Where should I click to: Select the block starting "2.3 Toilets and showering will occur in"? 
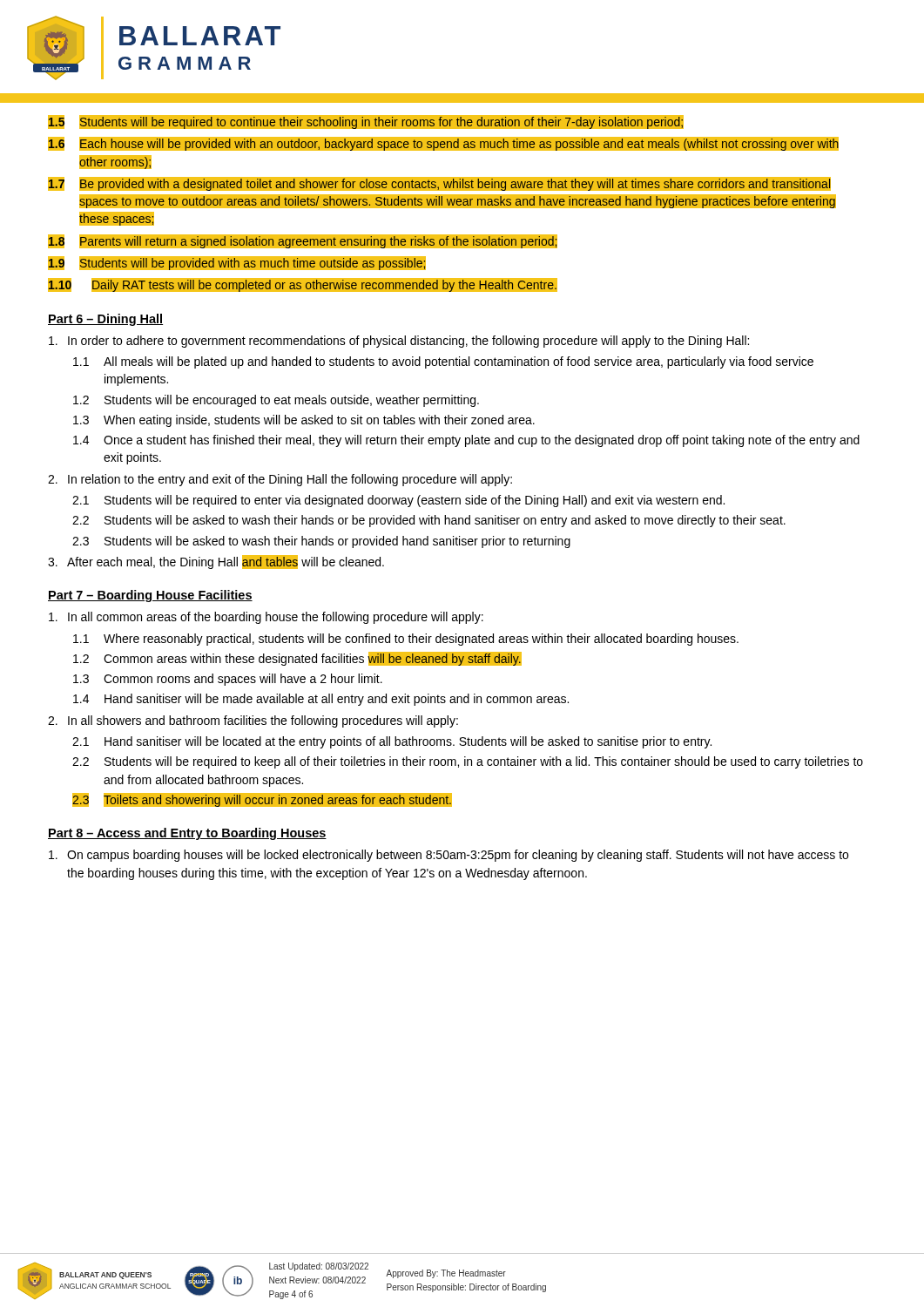(x=262, y=800)
